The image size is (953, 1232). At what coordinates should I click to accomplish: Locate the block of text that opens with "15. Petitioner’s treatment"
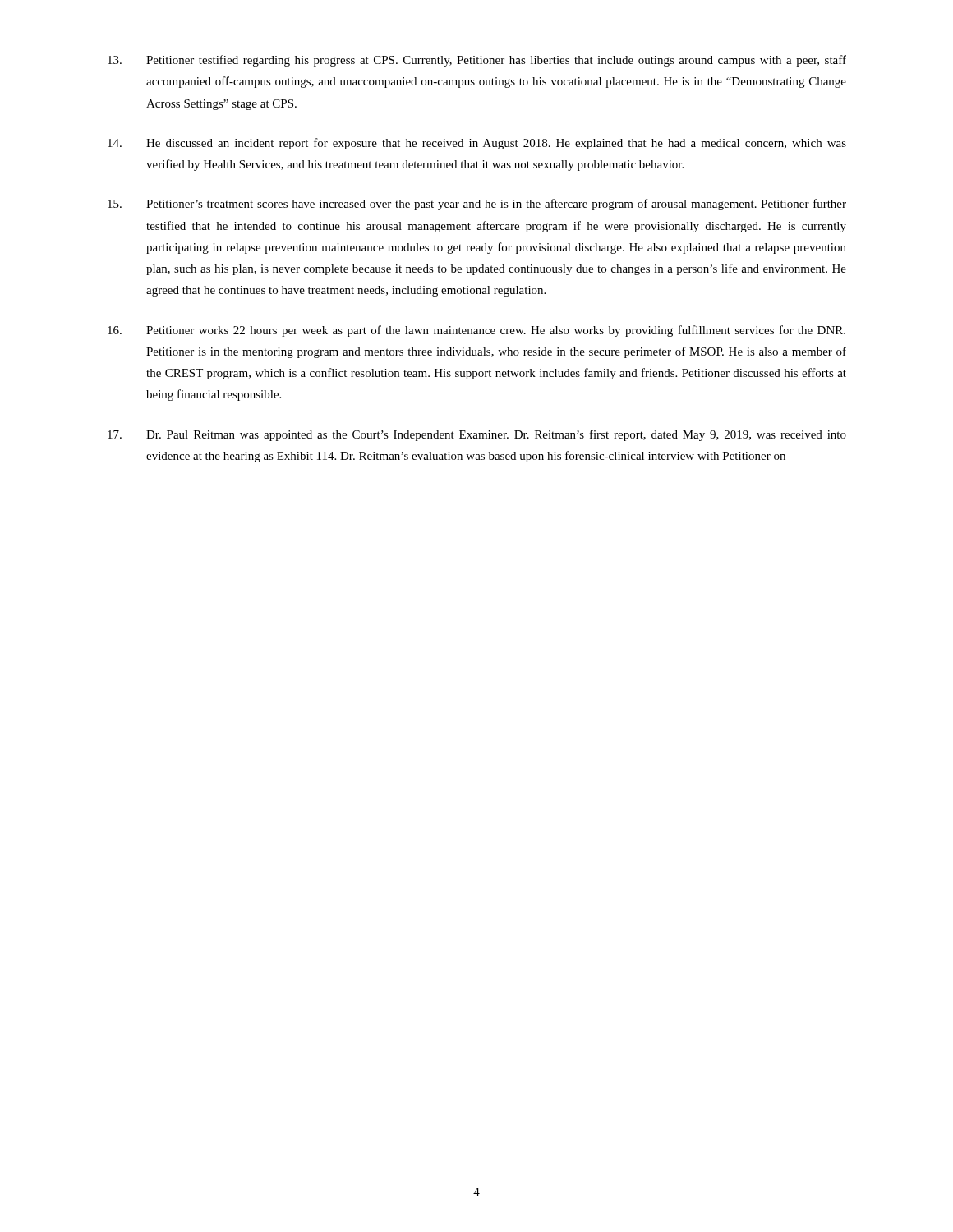[x=476, y=247]
